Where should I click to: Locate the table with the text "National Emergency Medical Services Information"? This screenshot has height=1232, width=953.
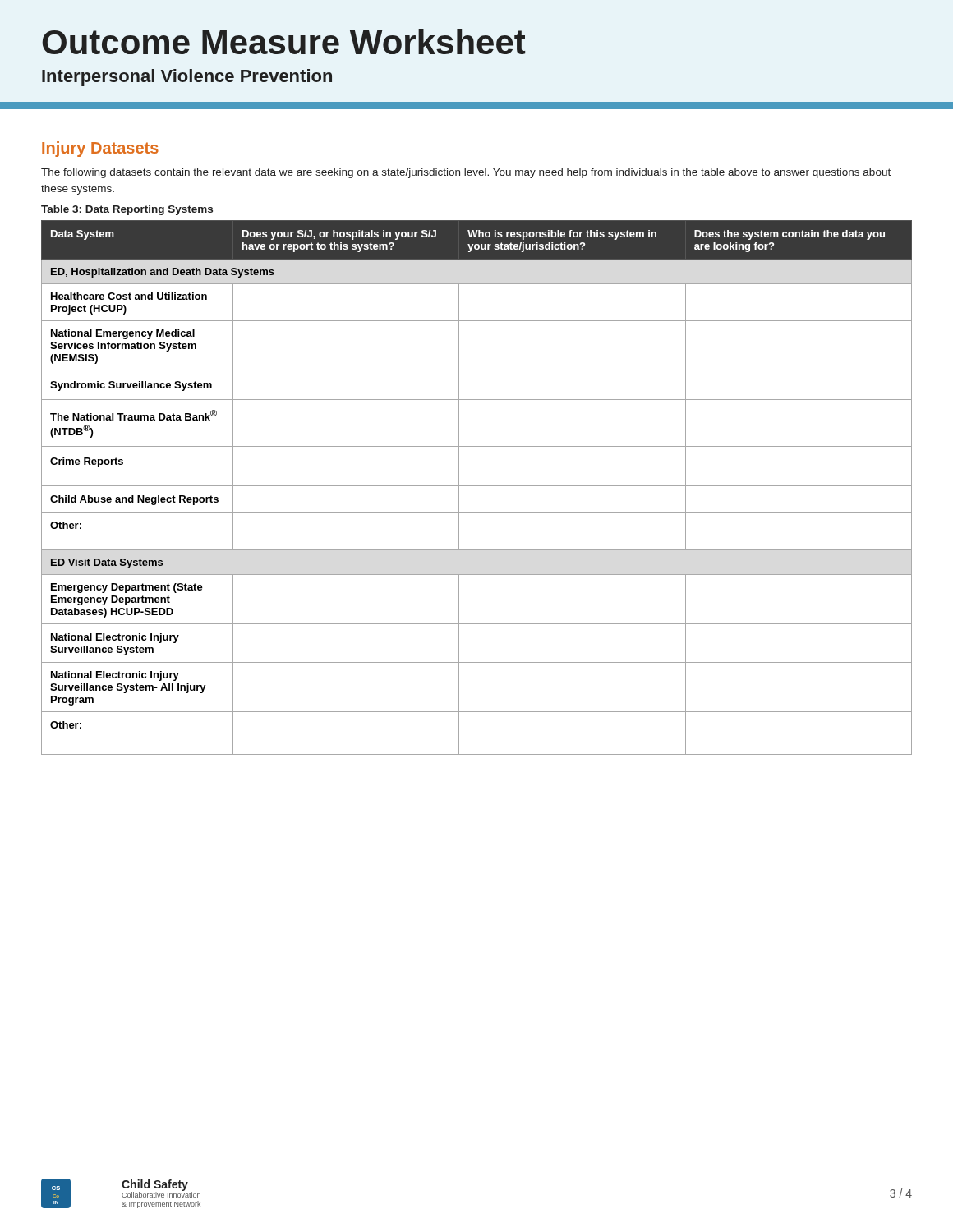pyautogui.click(x=476, y=487)
